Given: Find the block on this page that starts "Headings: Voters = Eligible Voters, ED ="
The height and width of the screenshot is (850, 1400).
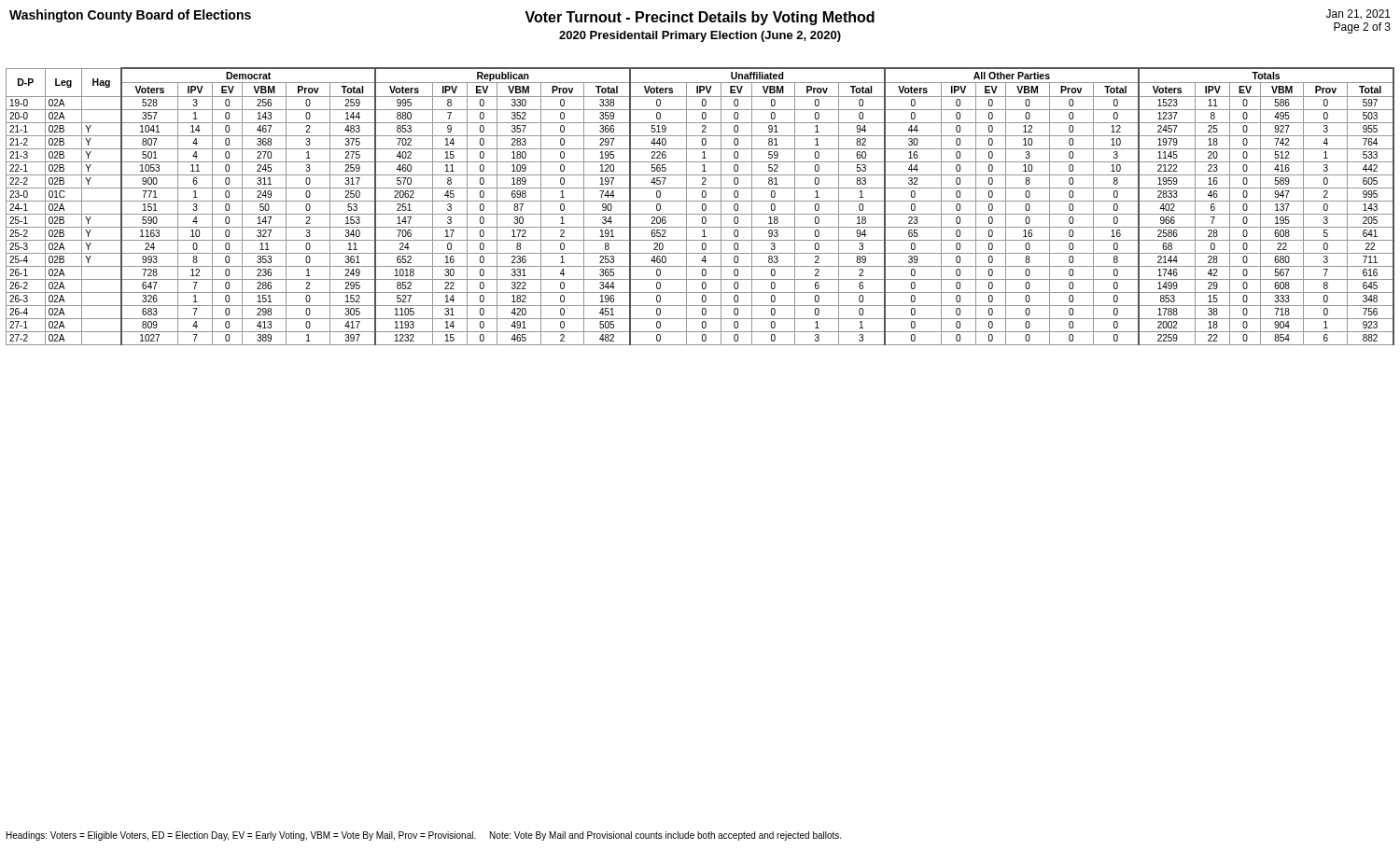Looking at the screenshot, I should pos(424,836).
